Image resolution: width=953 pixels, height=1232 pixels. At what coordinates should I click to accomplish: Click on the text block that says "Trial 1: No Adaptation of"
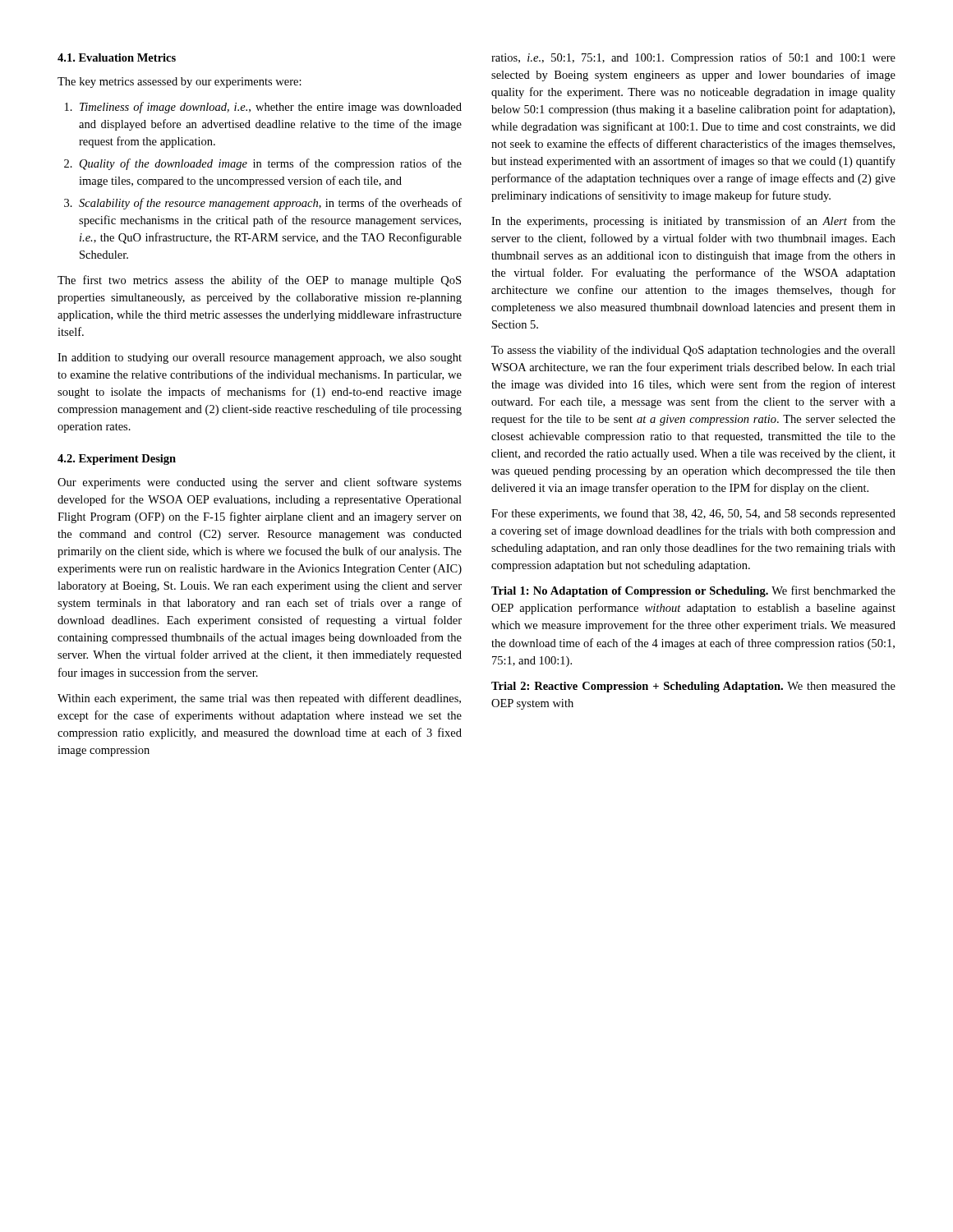[x=693, y=625]
